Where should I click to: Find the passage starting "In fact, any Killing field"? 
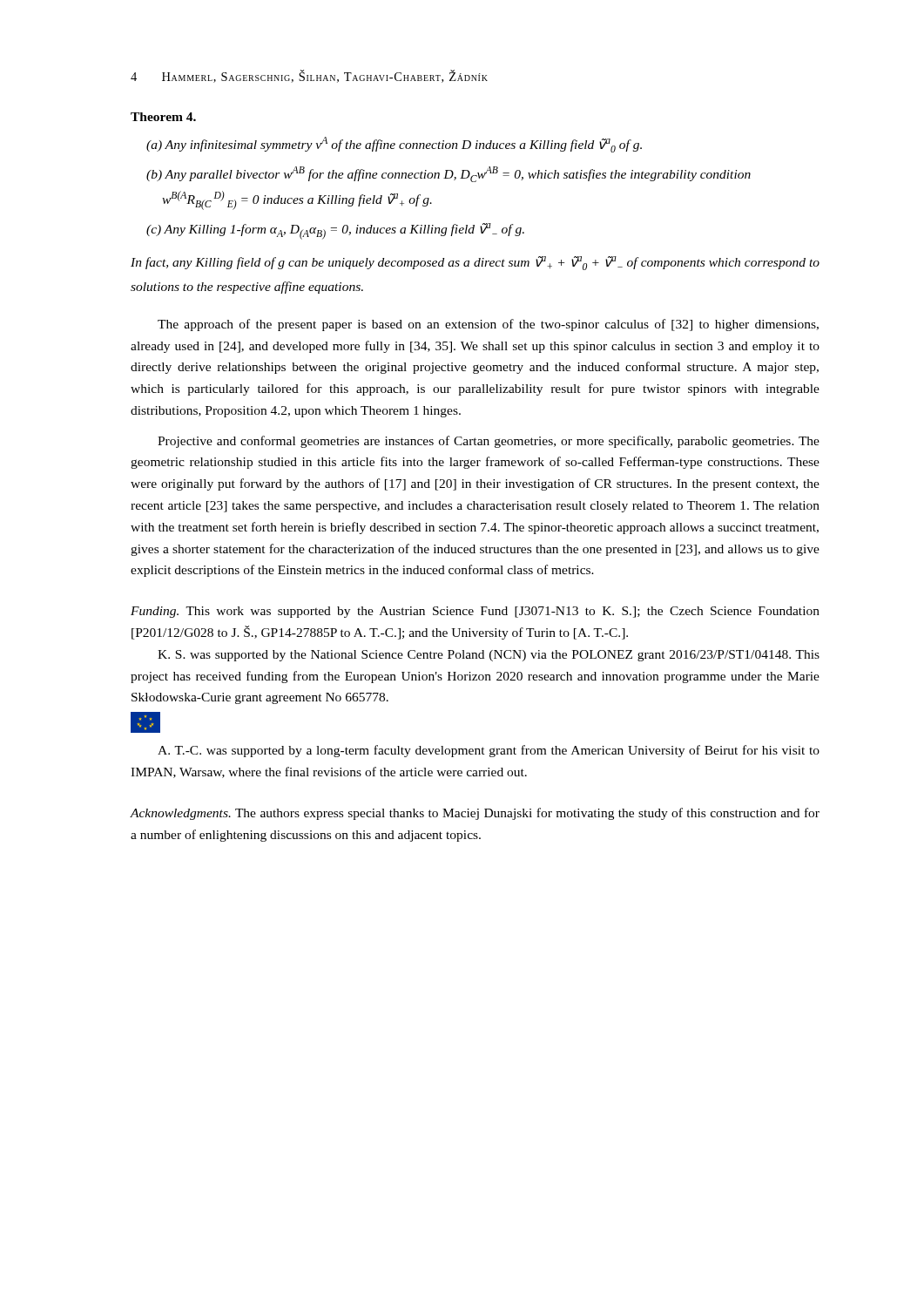point(475,273)
